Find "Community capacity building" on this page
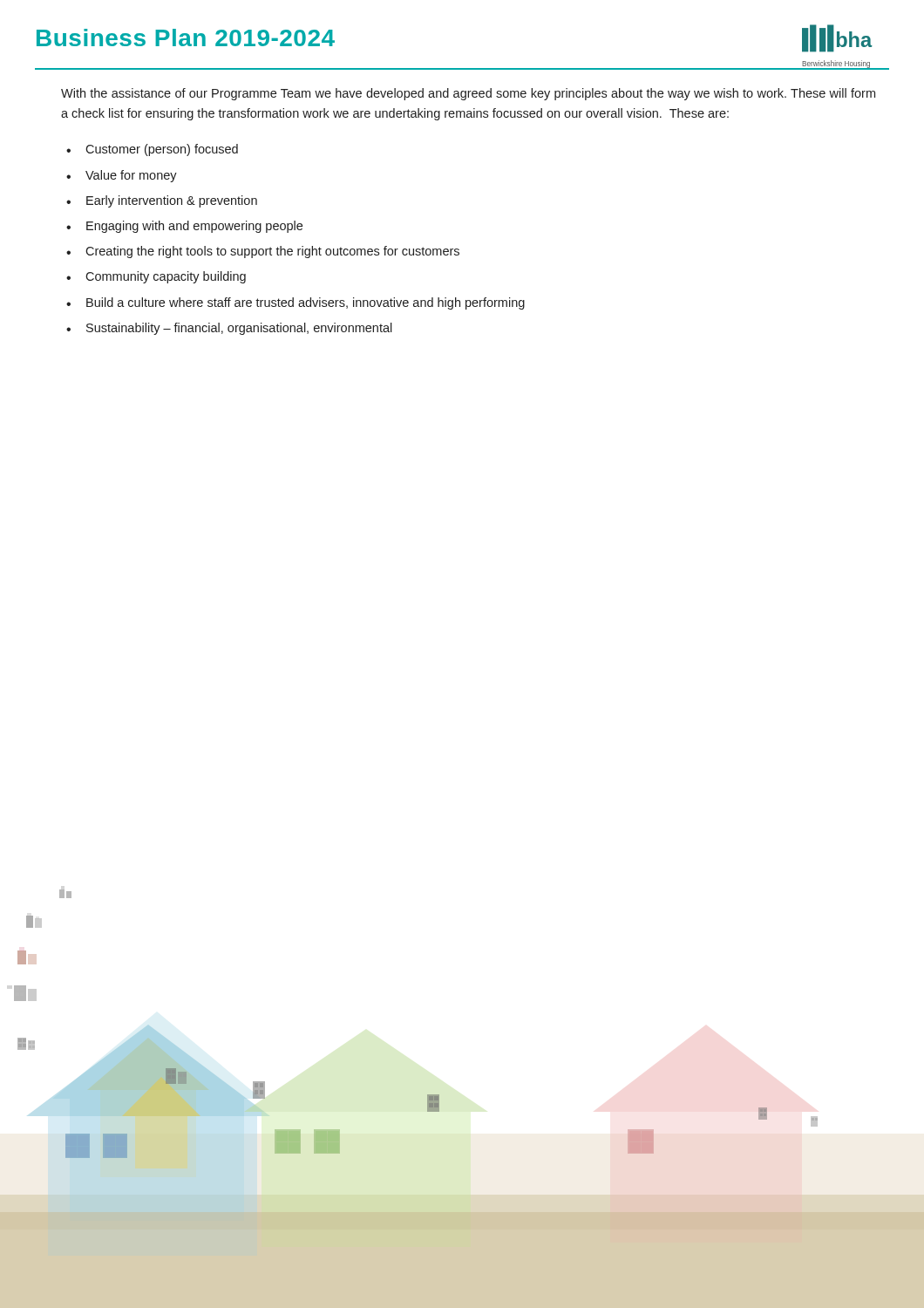The image size is (924, 1308). click(156, 277)
